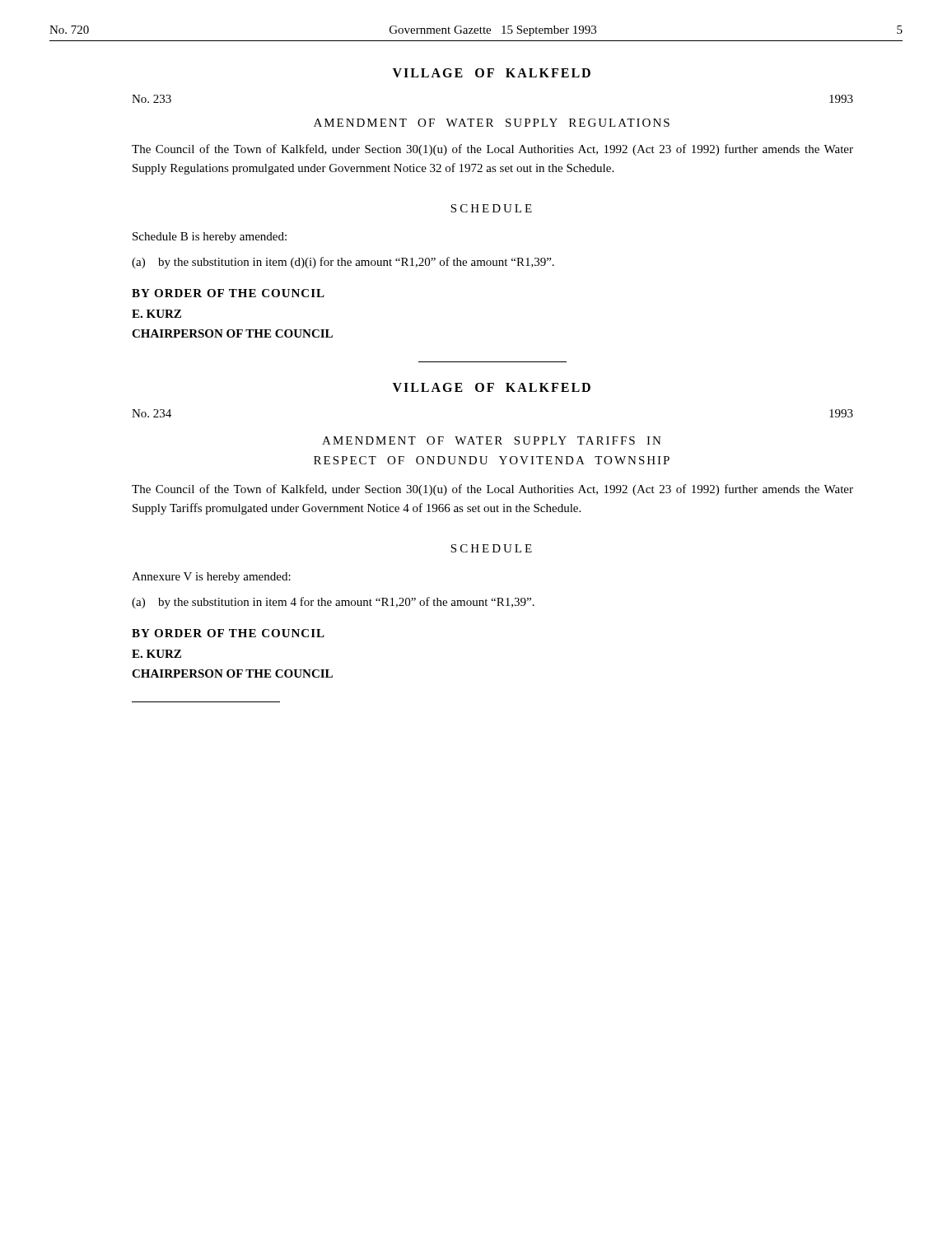Find the text that reads "No. 233 1993"
Image resolution: width=952 pixels, height=1235 pixels.
pos(157,98)
